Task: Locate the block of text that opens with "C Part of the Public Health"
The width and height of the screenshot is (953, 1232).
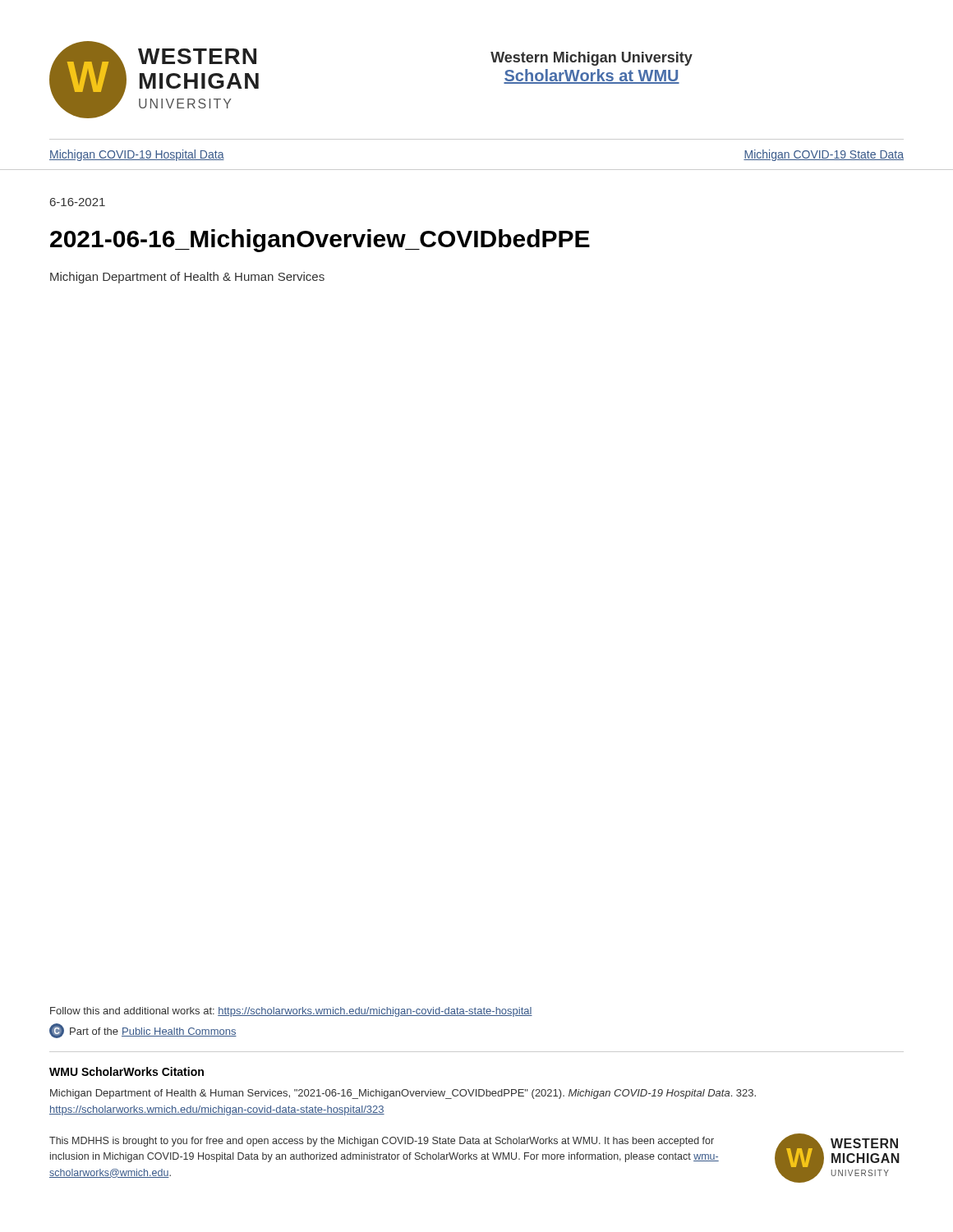Action: tap(143, 1031)
